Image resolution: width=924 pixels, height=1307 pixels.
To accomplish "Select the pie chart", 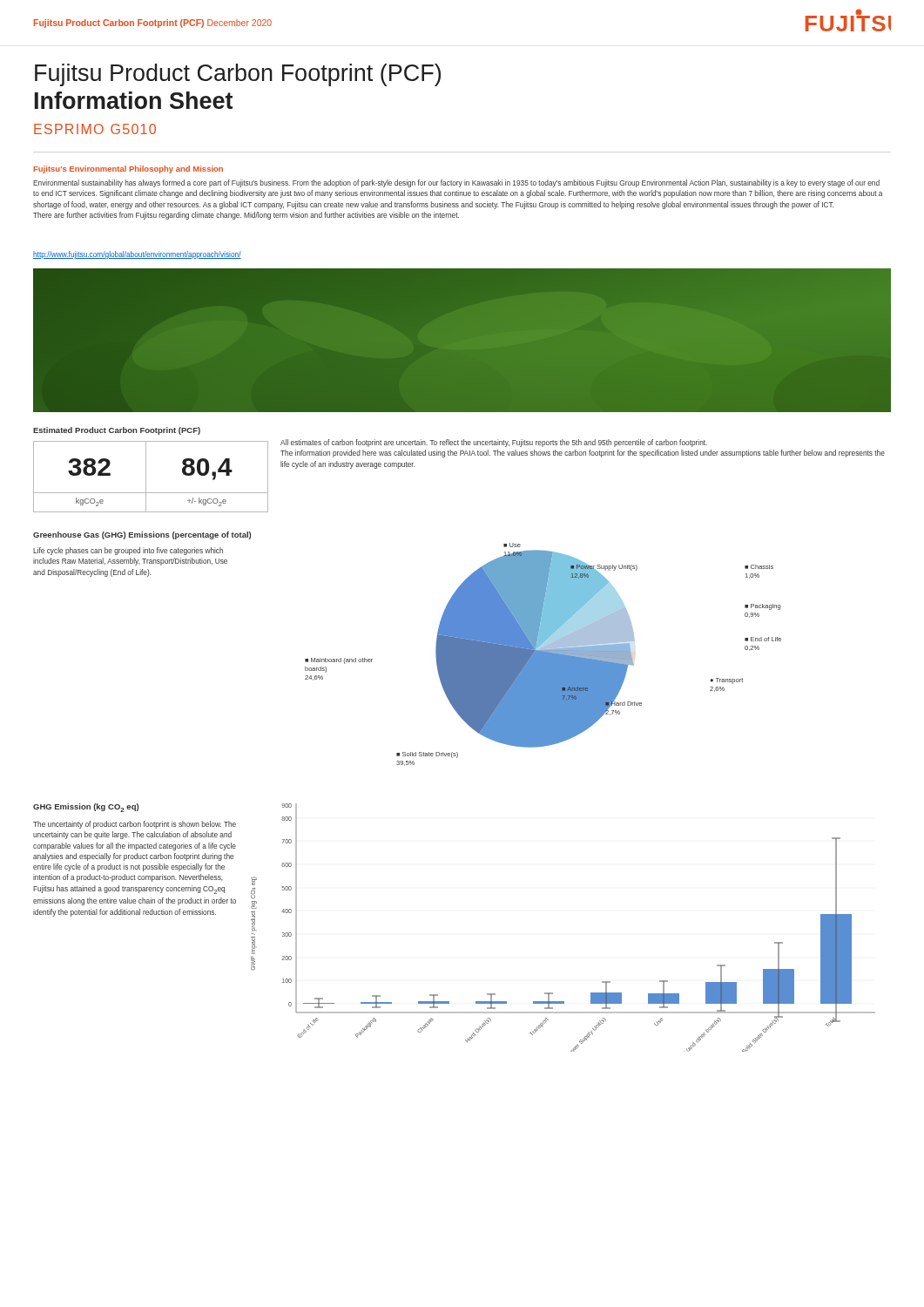I will coord(570,650).
